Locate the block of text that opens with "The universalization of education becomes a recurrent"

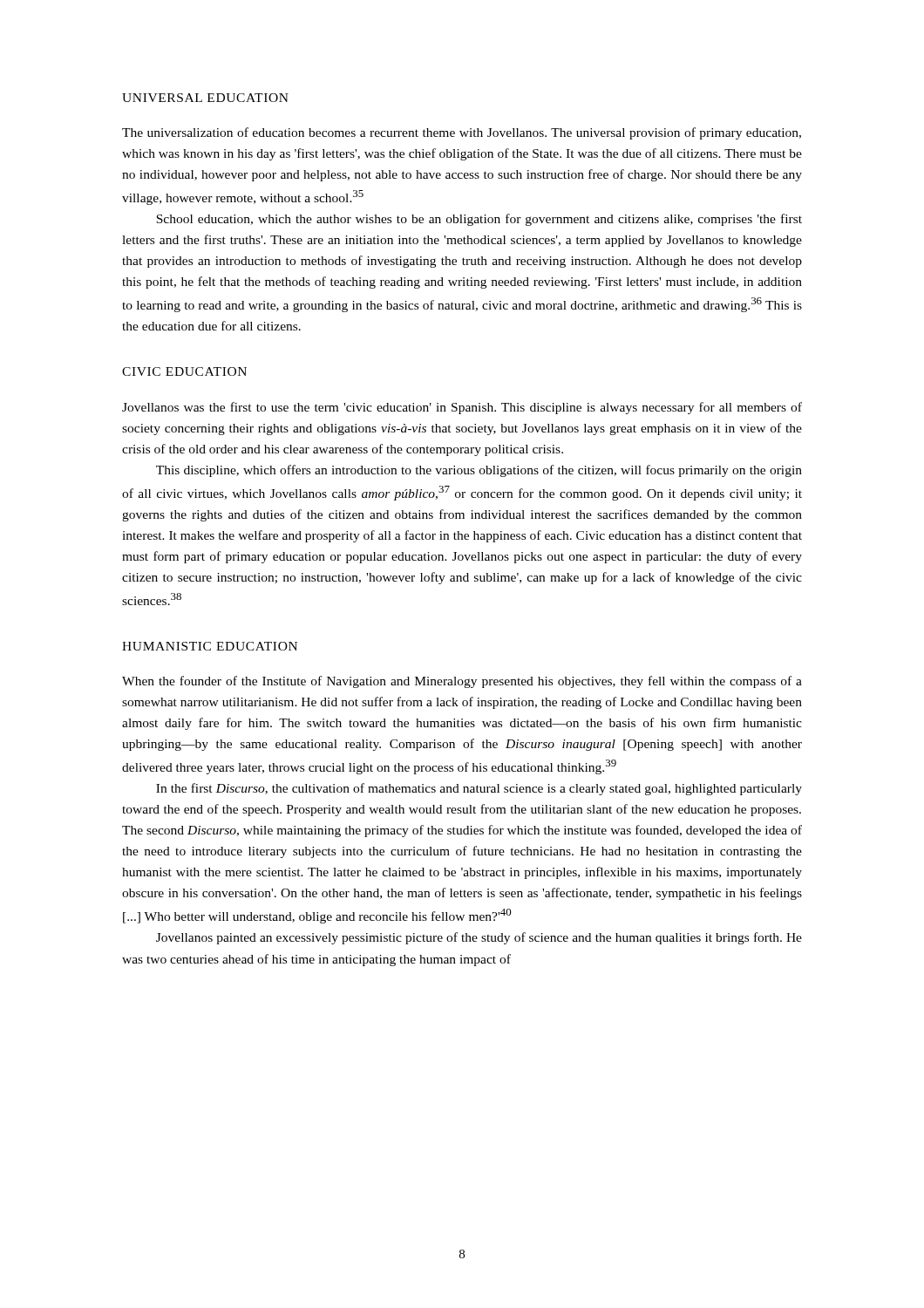click(x=462, y=165)
